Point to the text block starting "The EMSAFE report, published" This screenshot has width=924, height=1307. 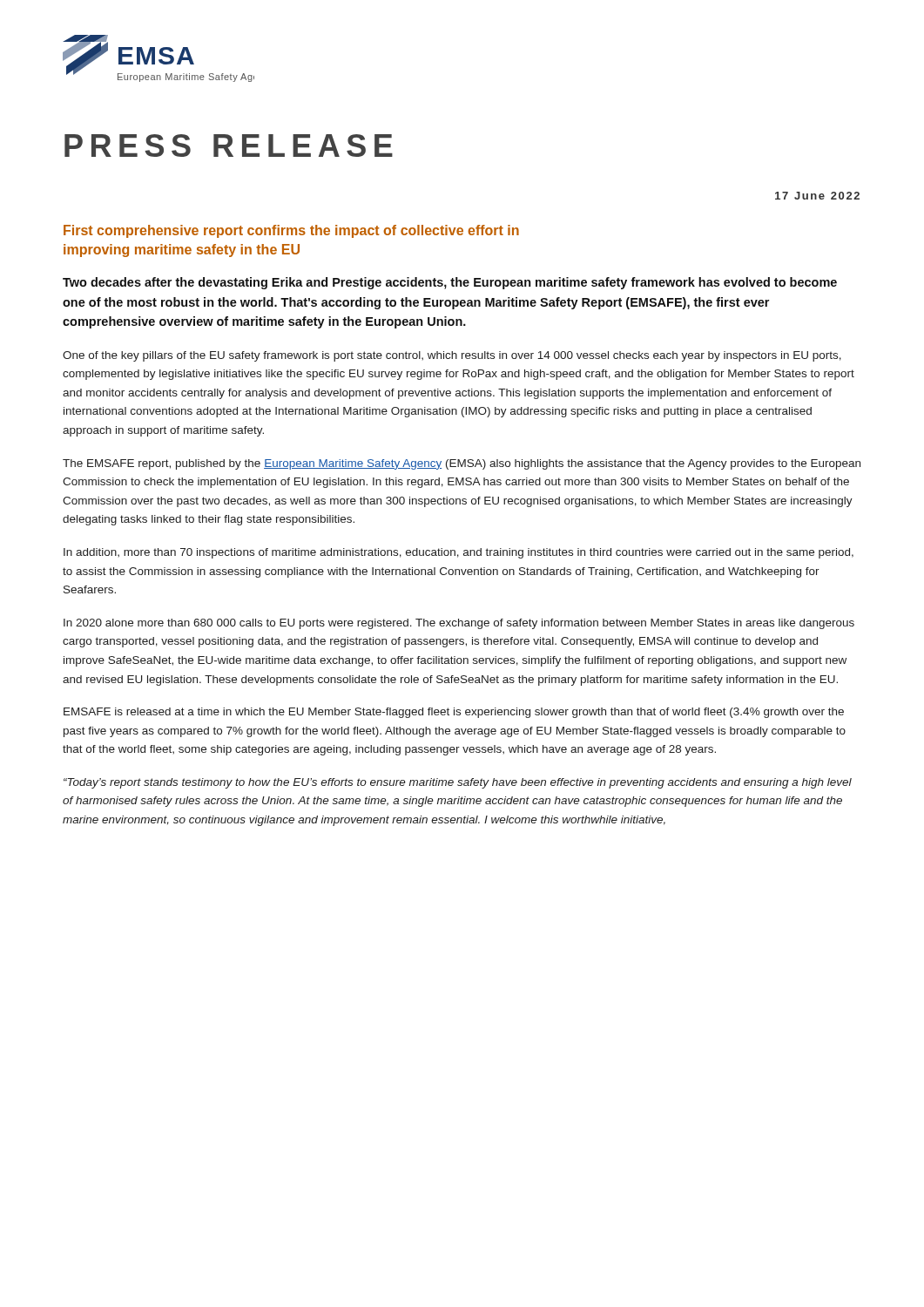tap(462, 491)
